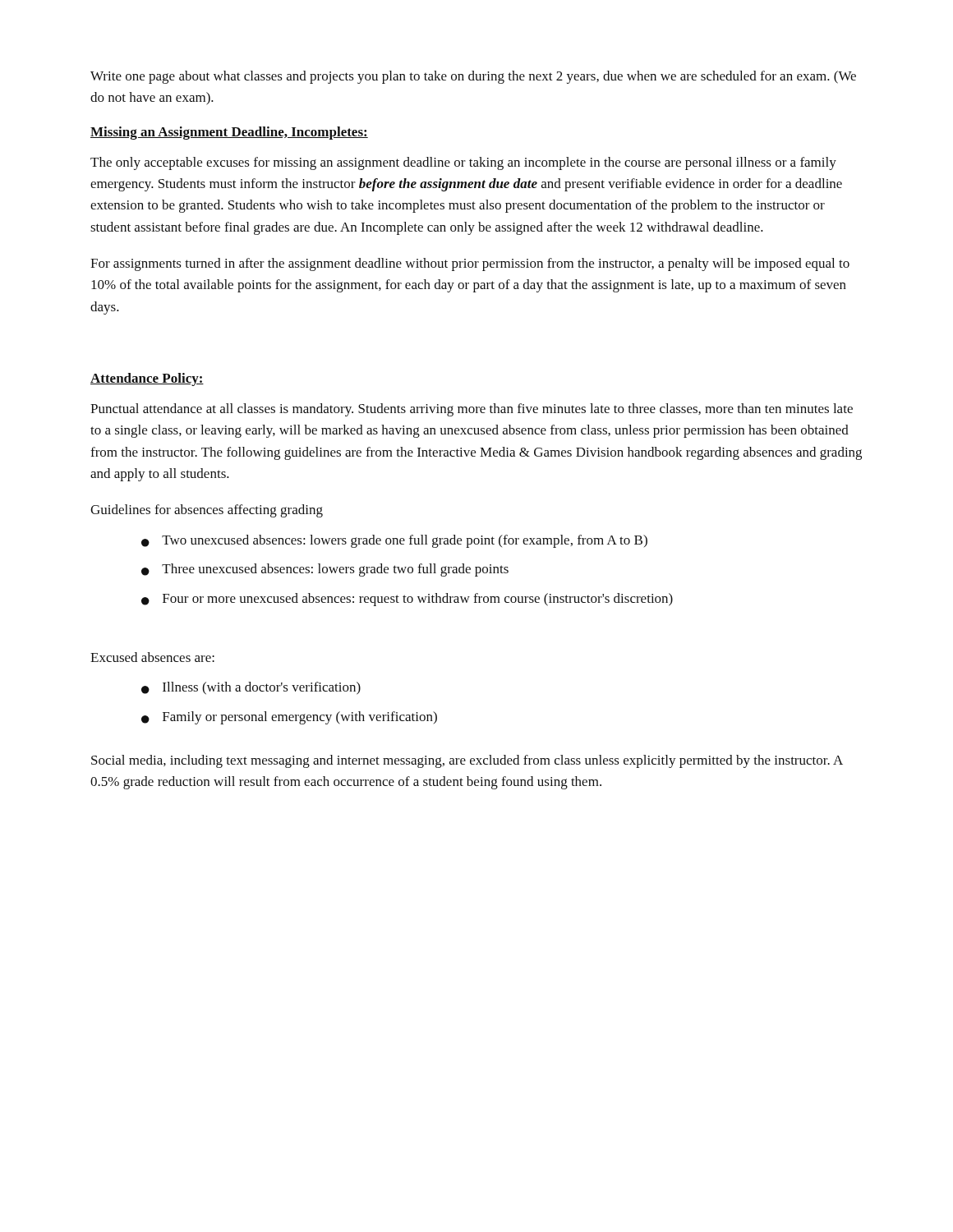Point to the region starting "Punctual attendance at all classes is mandatory. Students"
This screenshot has width=953, height=1232.
476,441
